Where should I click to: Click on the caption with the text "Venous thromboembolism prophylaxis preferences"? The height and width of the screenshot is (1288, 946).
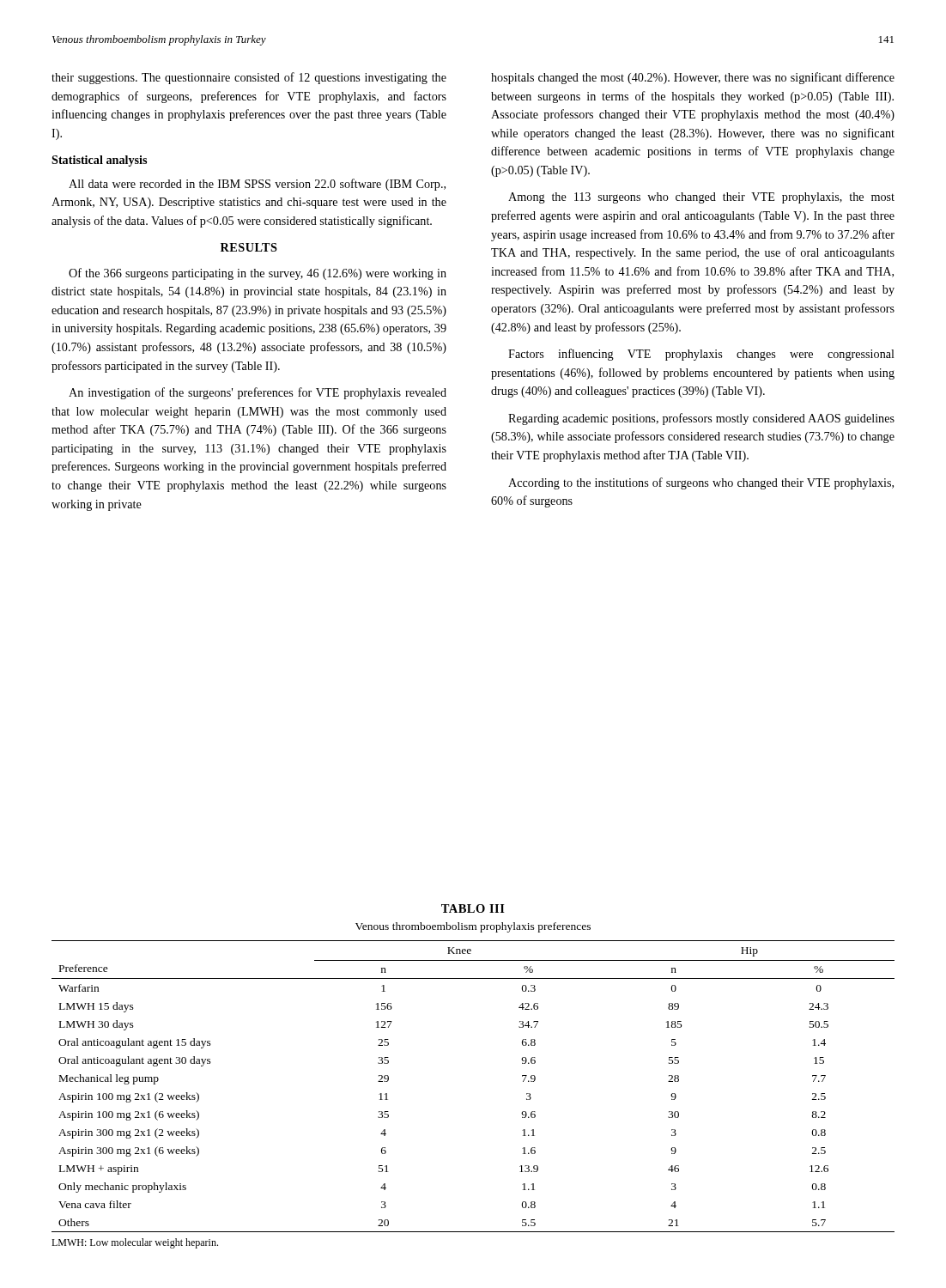pyautogui.click(x=473, y=926)
